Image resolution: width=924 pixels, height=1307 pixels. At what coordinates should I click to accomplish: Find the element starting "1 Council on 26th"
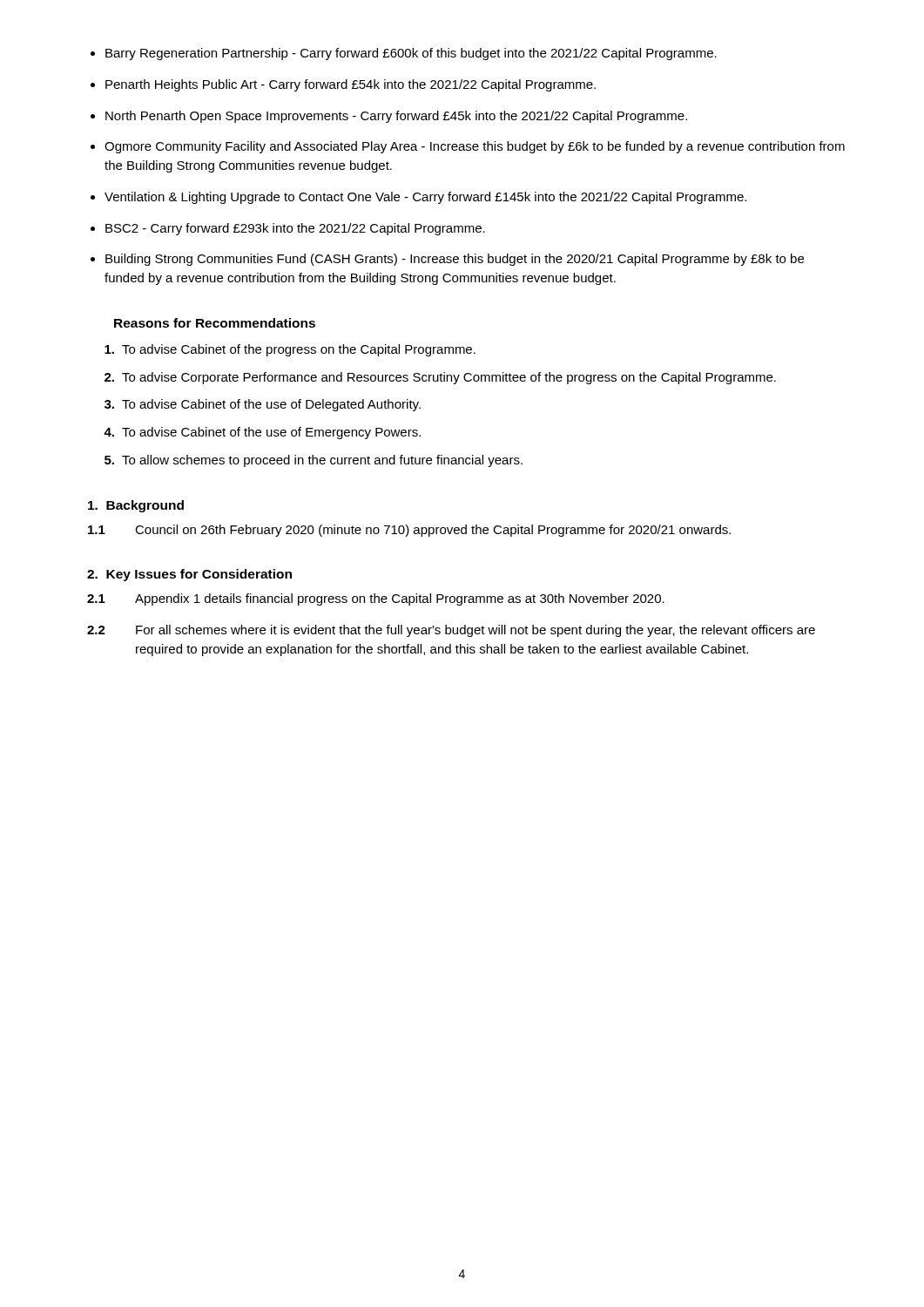click(x=466, y=529)
